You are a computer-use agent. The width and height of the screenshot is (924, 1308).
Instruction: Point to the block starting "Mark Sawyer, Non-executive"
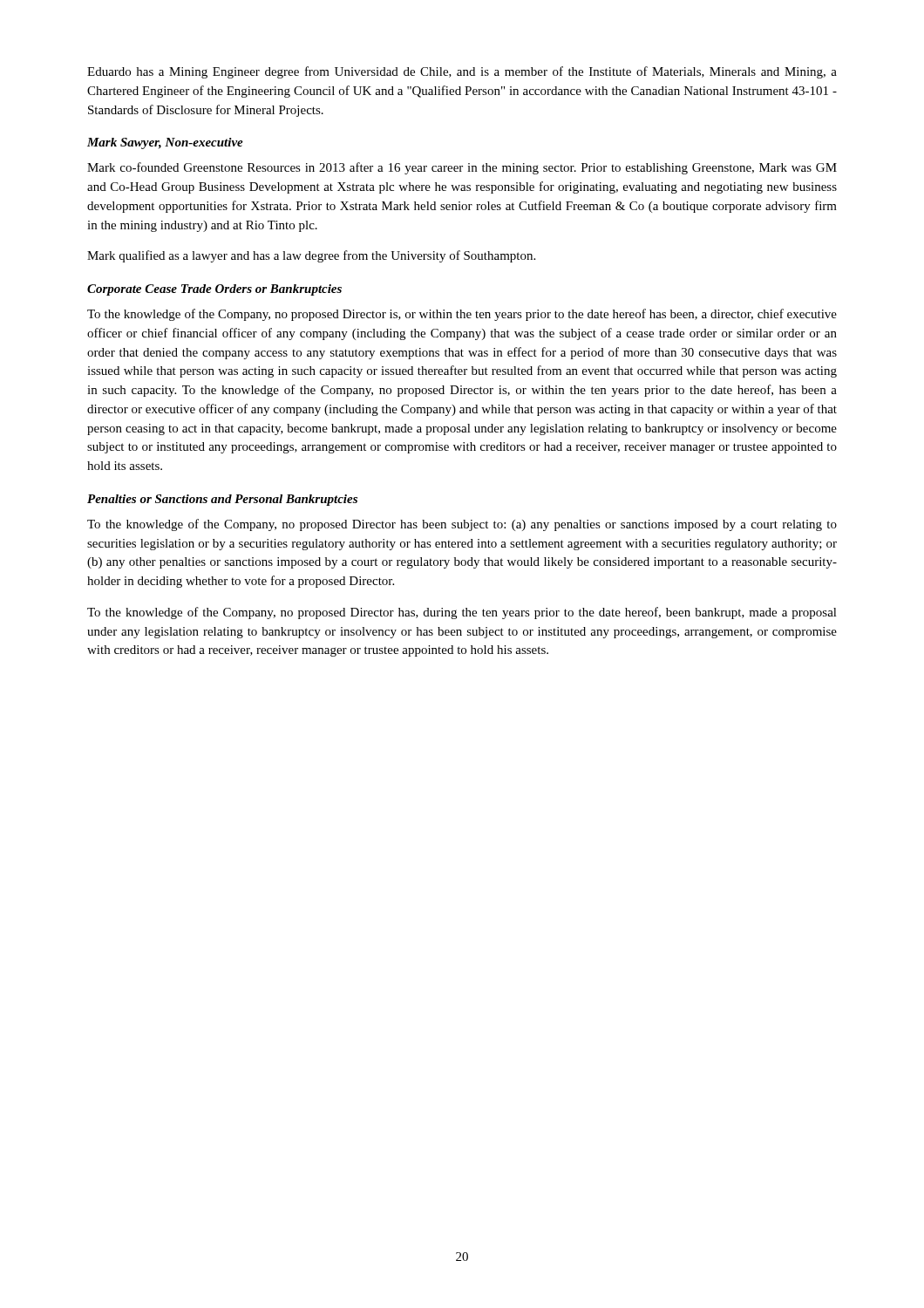point(165,142)
